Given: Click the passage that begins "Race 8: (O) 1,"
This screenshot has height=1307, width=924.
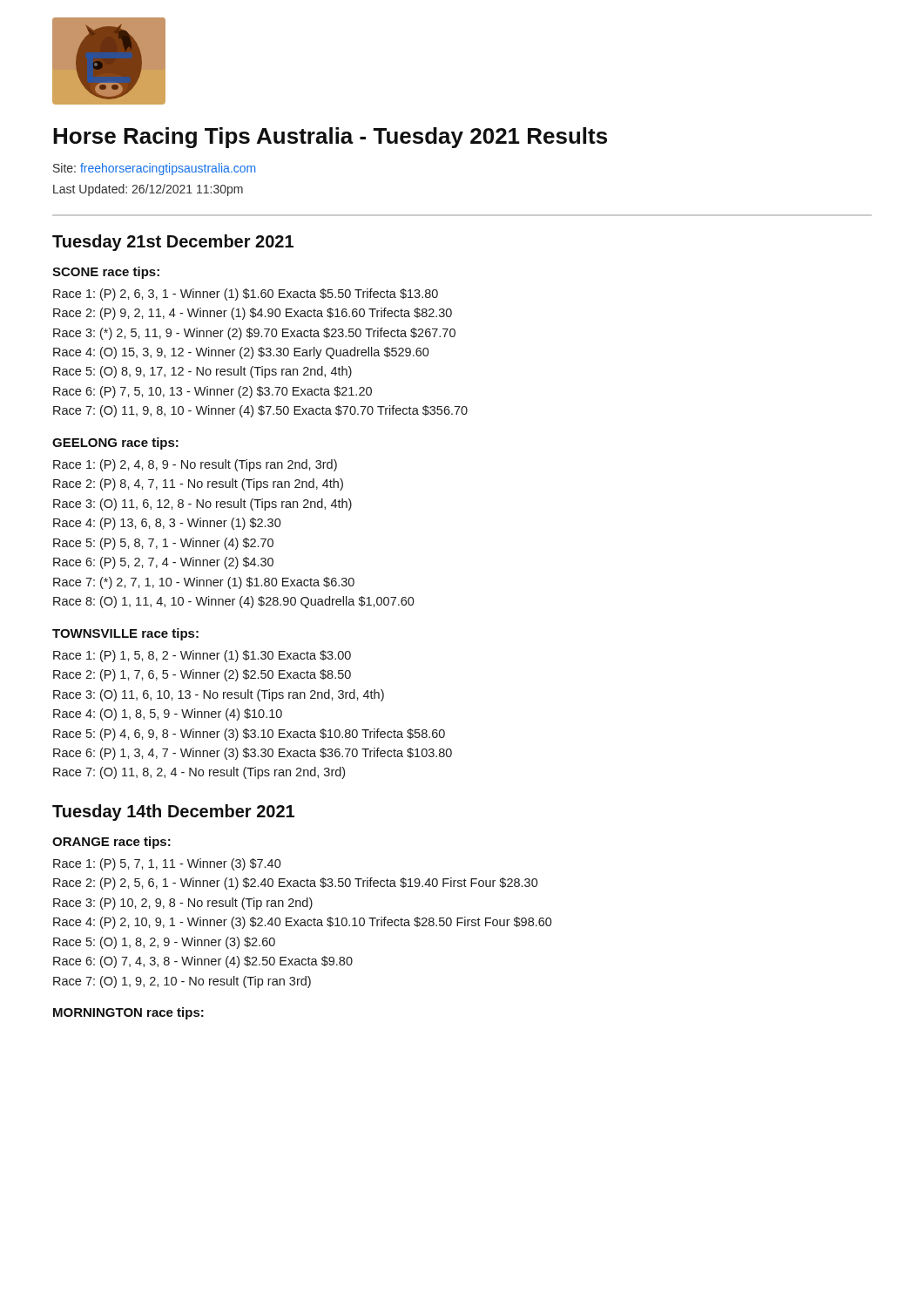Looking at the screenshot, I should tap(233, 601).
